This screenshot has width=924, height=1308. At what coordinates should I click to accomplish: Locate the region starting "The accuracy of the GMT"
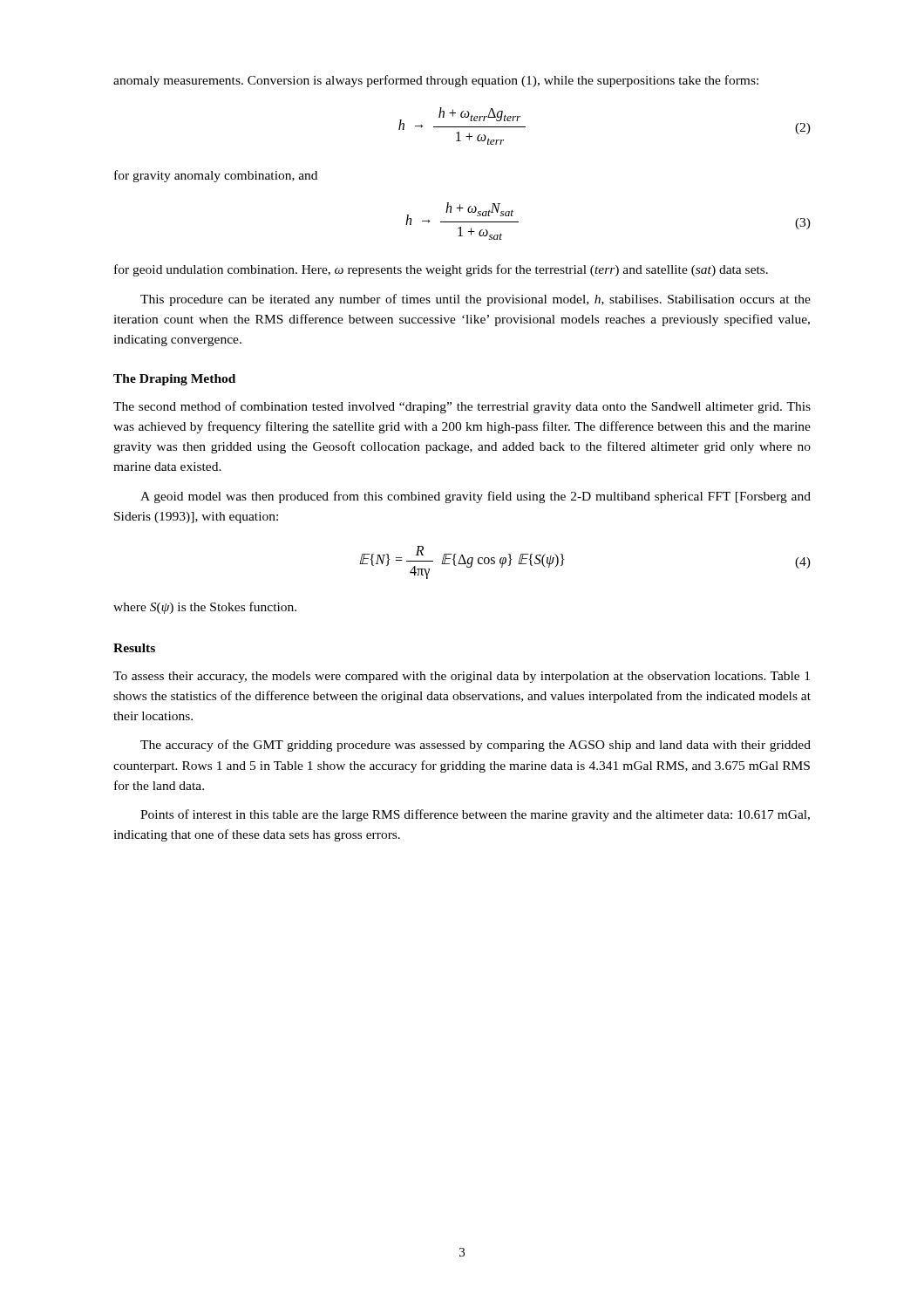tap(462, 765)
